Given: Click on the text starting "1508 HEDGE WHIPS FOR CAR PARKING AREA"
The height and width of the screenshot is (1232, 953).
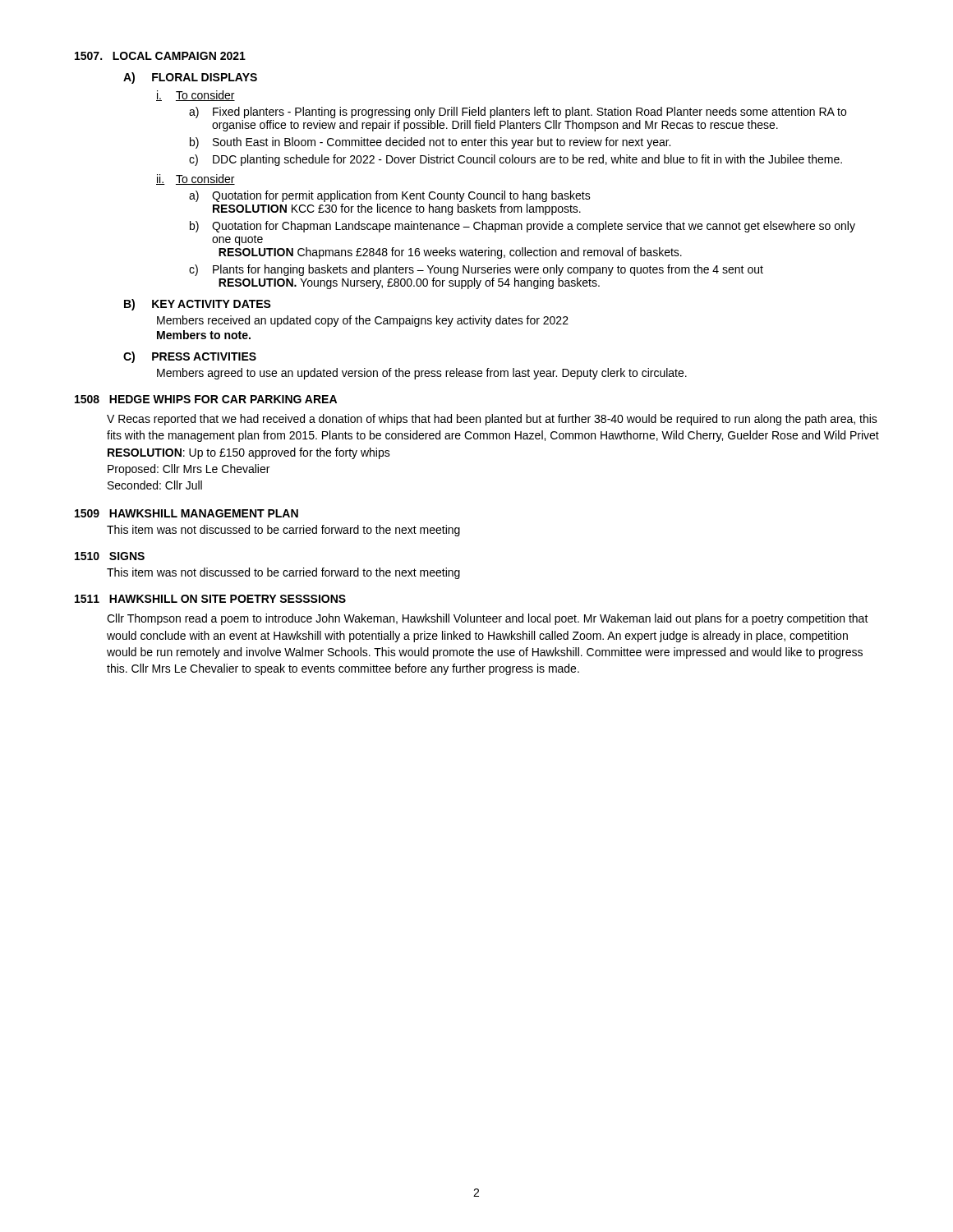Looking at the screenshot, I should click(x=206, y=399).
